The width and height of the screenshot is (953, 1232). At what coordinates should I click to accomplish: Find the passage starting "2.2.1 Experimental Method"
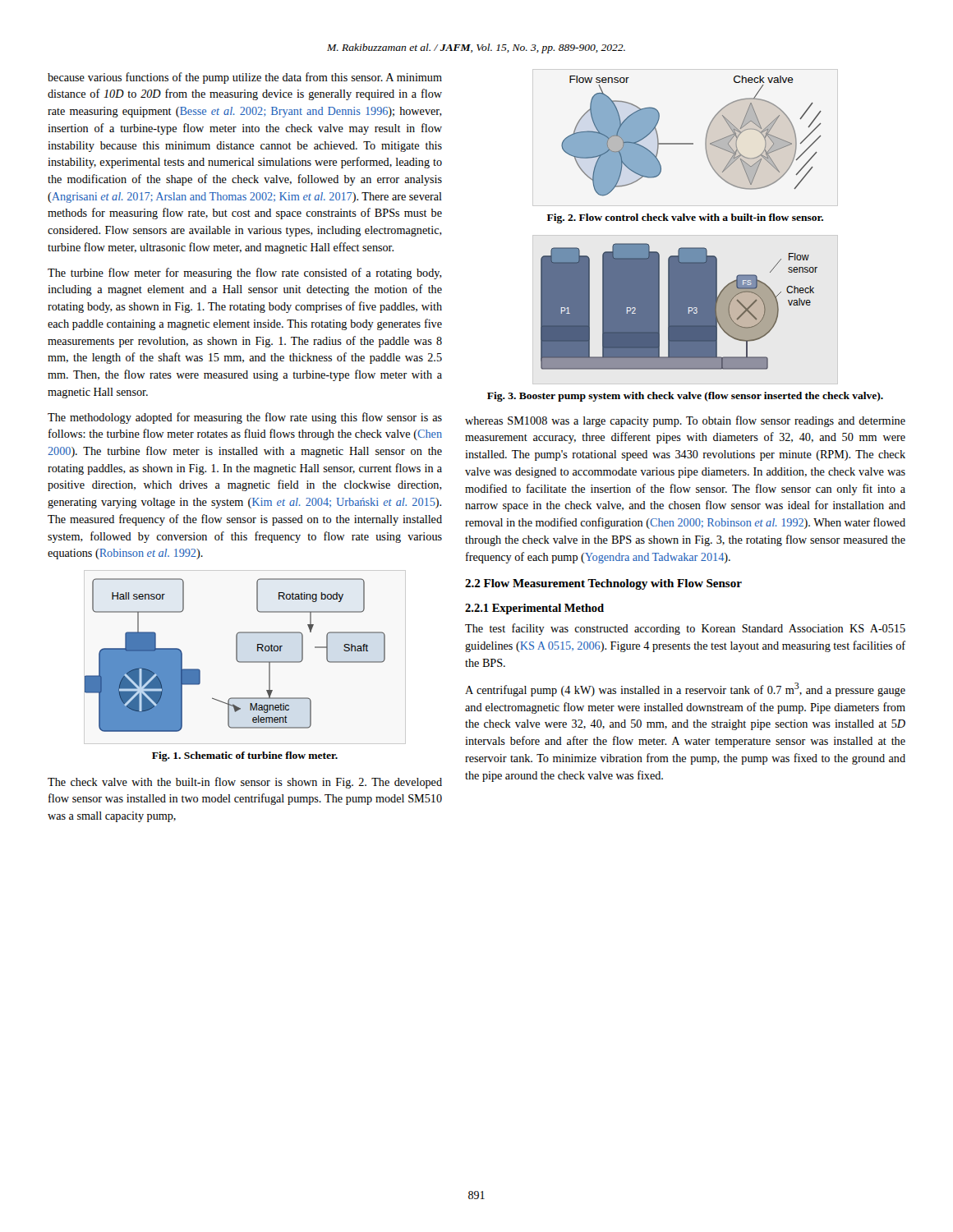pos(534,608)
